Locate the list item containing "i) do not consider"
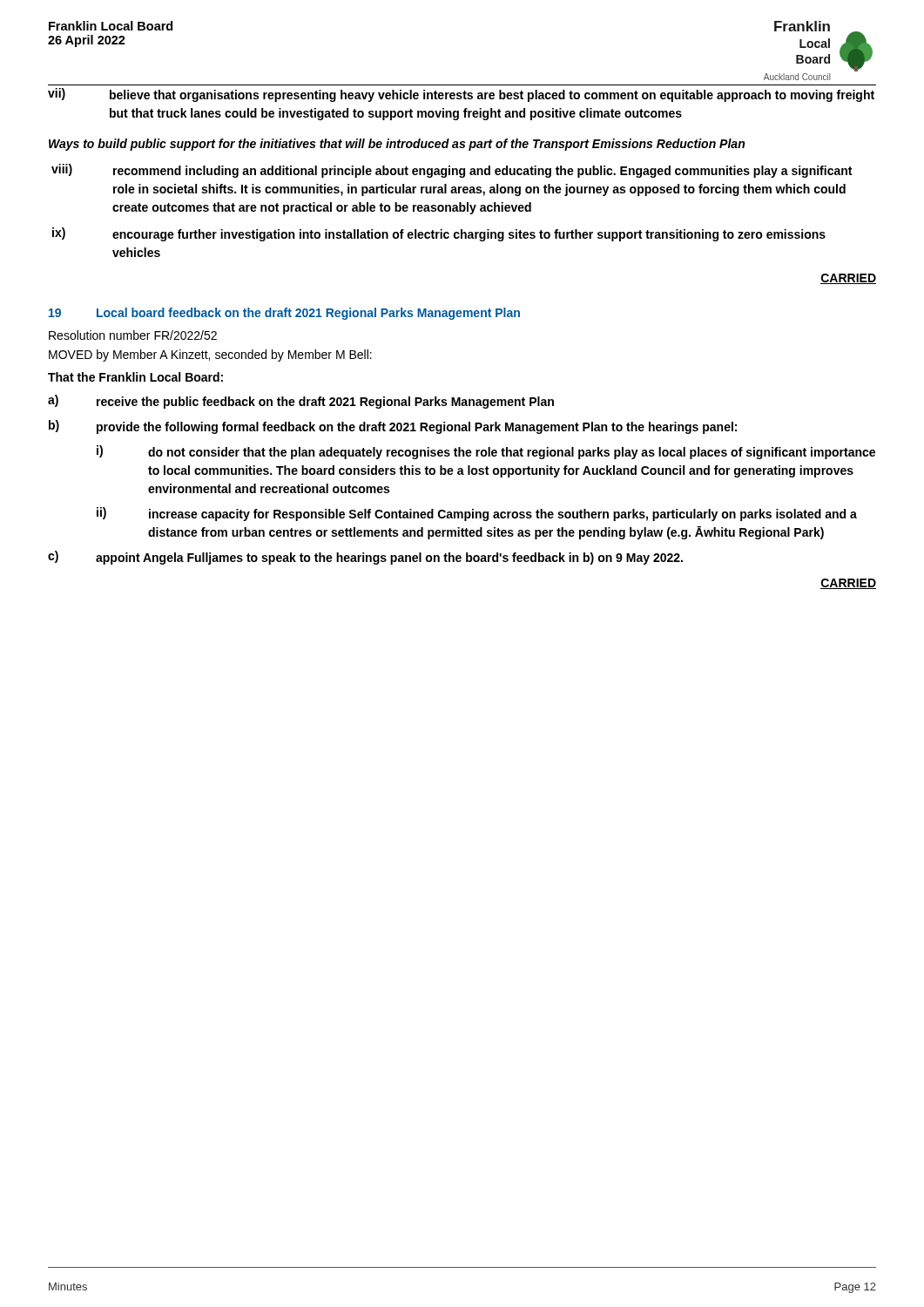This screenshot has height=1307, width=924. [x=486, y=471]
